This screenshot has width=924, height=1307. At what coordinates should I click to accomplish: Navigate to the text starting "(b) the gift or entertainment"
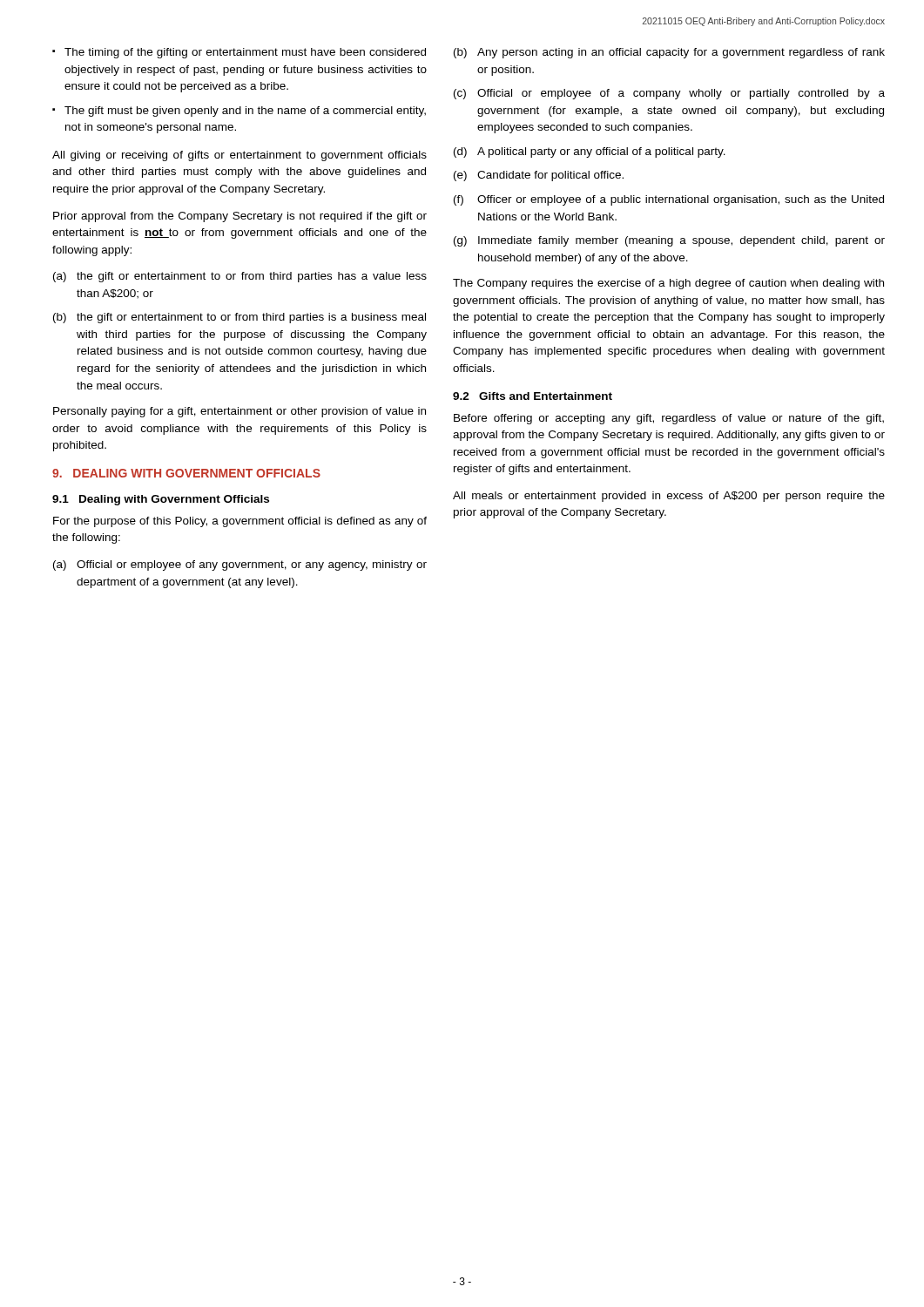point(240,351)
